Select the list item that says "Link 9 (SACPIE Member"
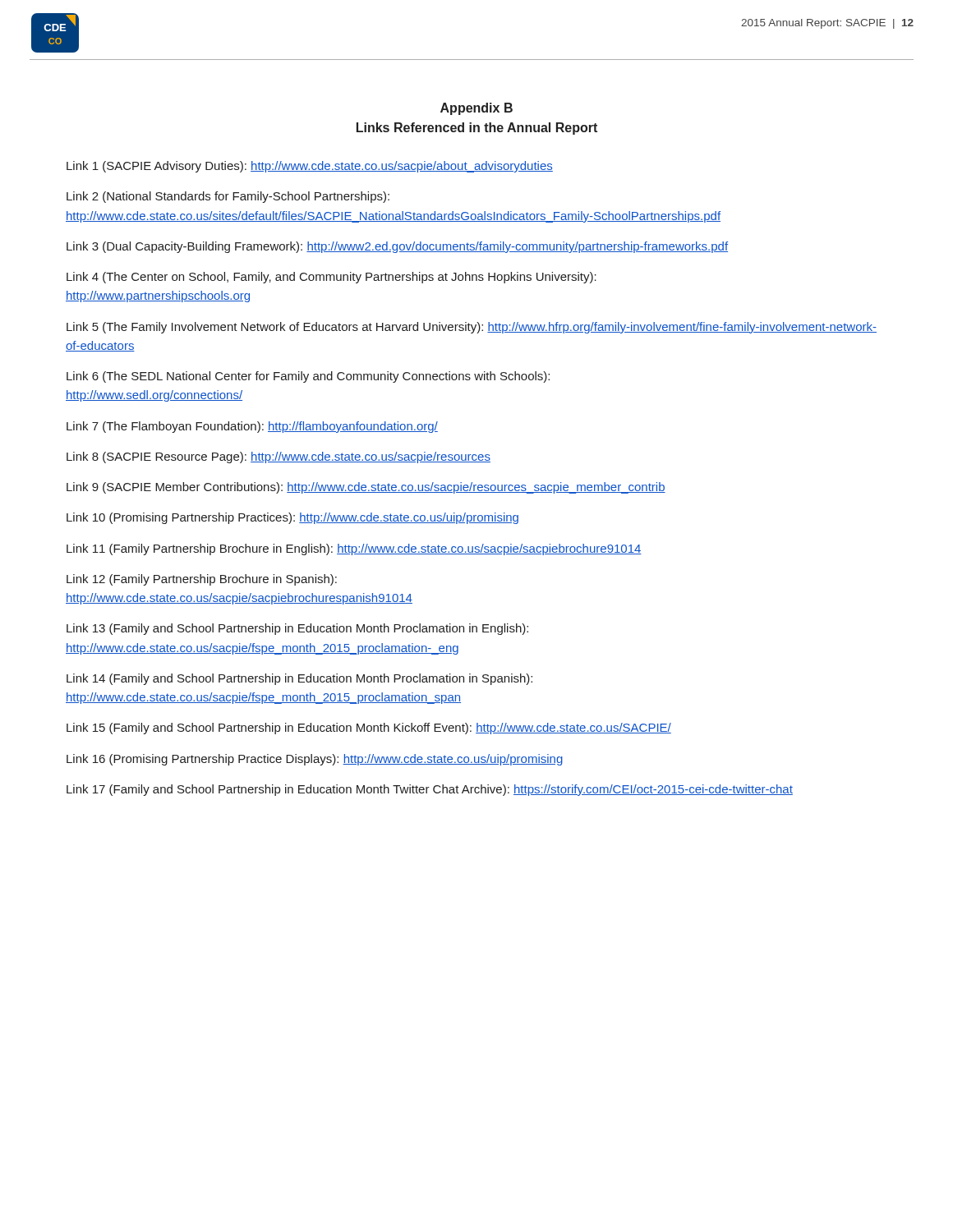Image resolution: width=953 pixels, height=1232 pixels. coord(365,487)
